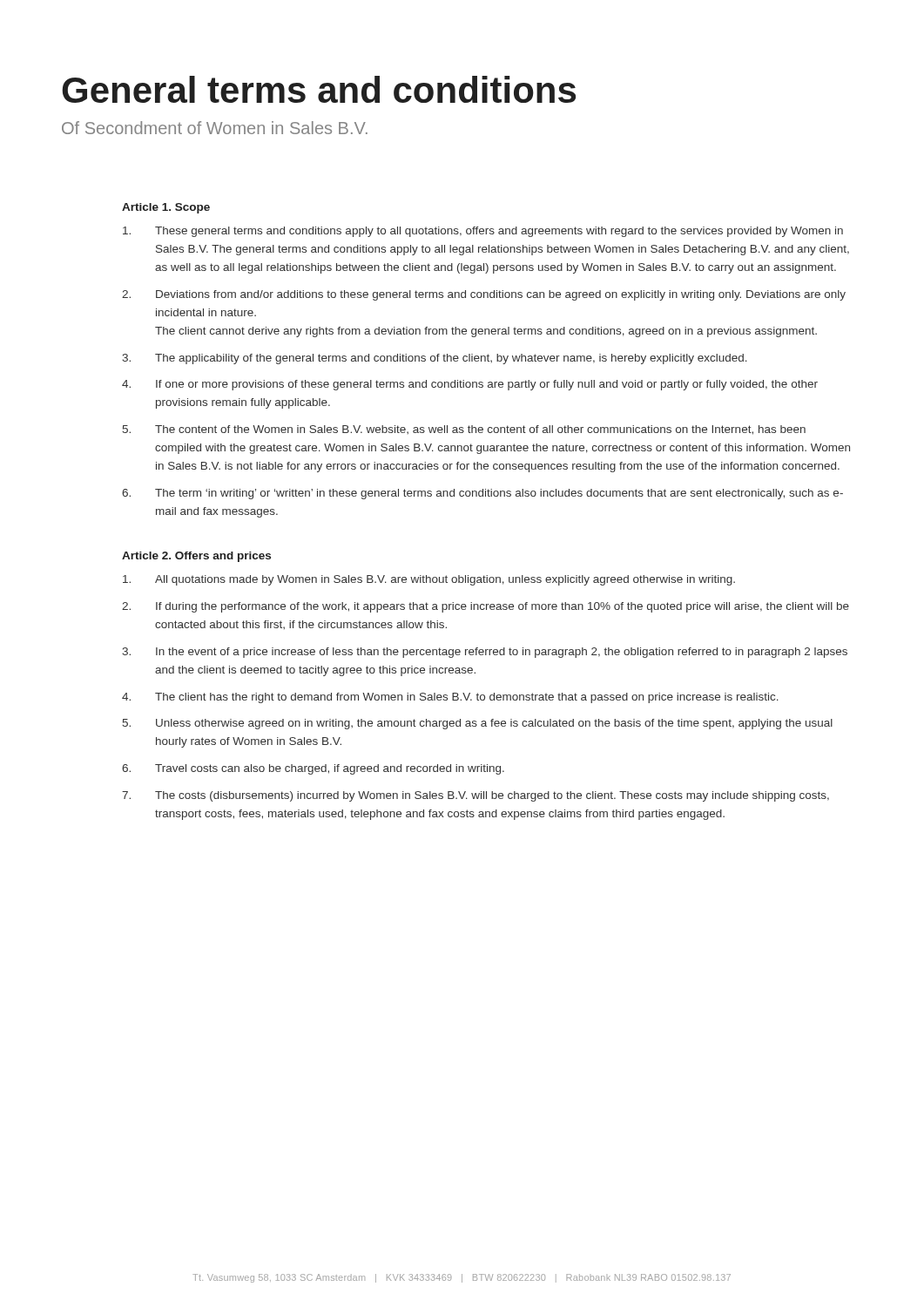Click the passage that begins "5. Unless otherwise"
Image resolution: width=924 pixels, height=1307 pixels.
coord(488,733)
